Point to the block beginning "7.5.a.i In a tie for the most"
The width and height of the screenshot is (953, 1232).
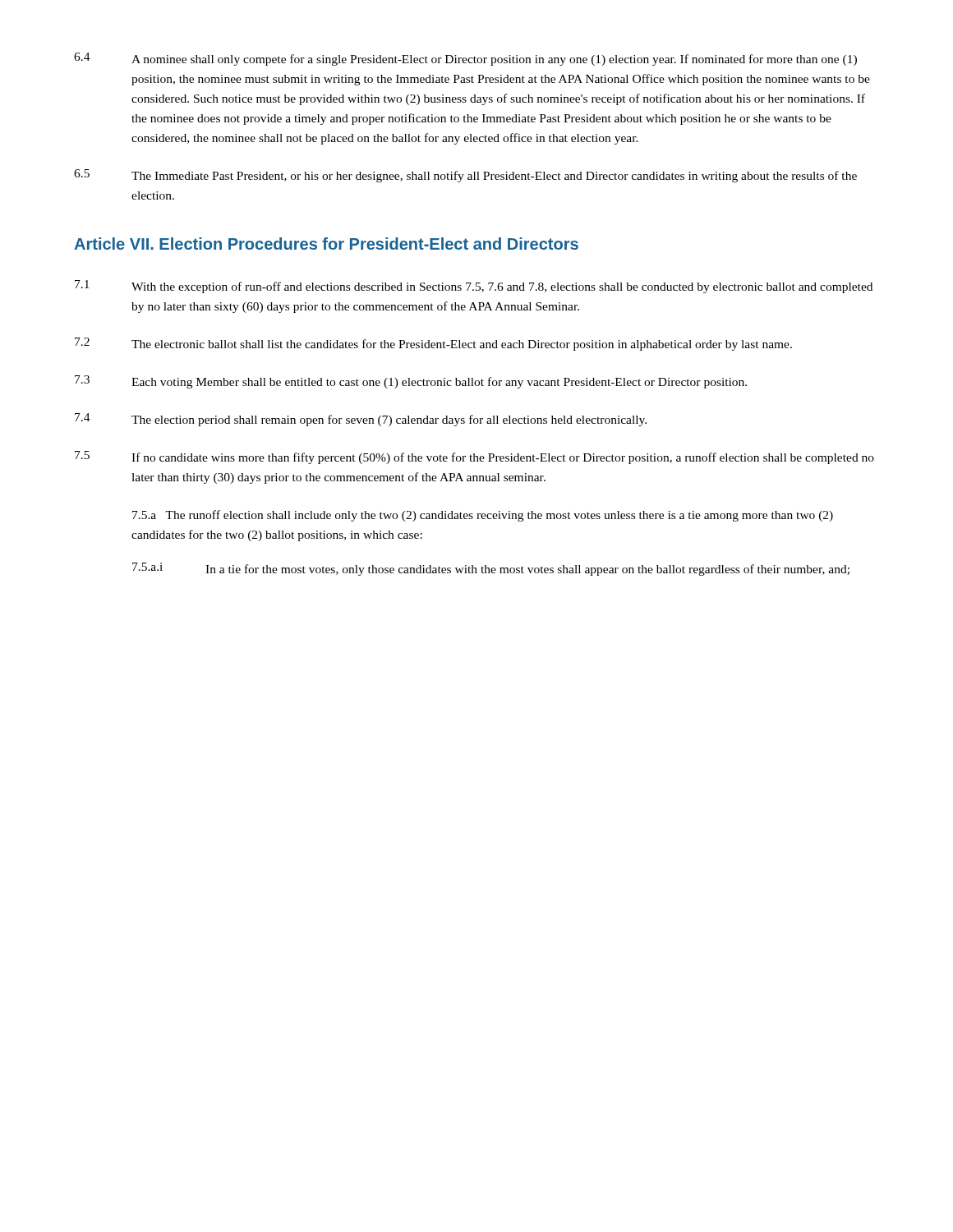pyautogui.click(x=505, y=569)
